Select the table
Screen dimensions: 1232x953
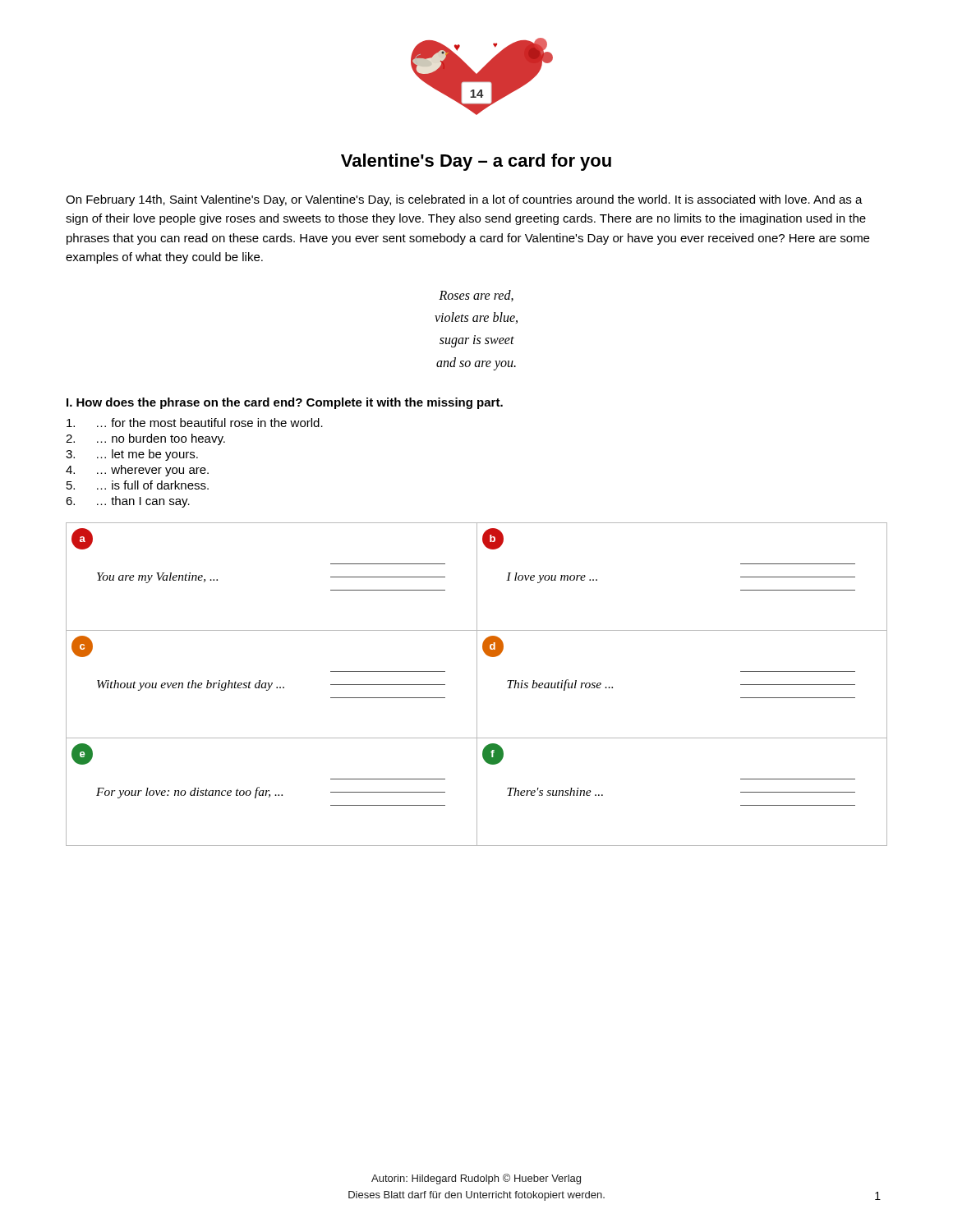[476, 684]
